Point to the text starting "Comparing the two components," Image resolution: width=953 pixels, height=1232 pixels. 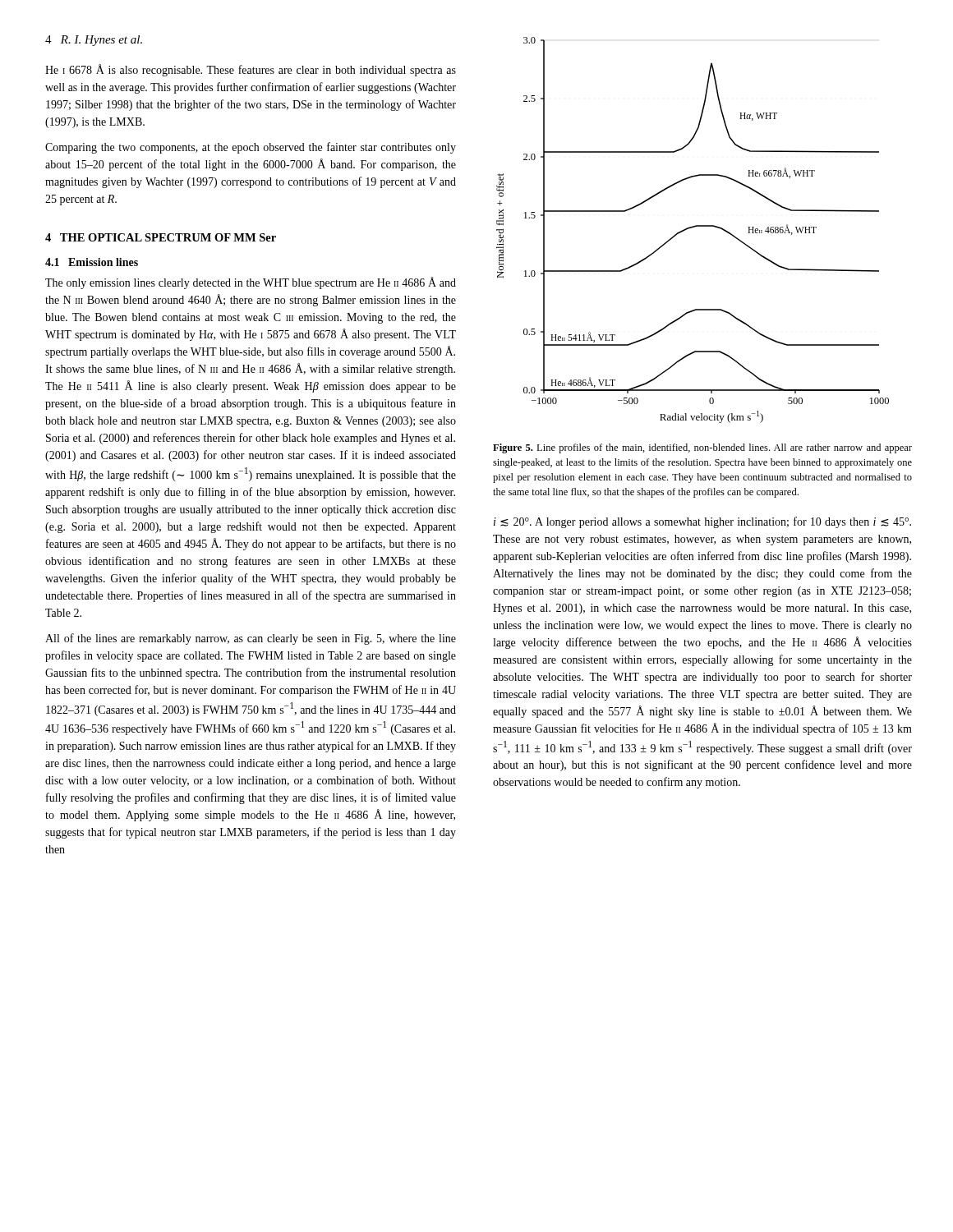tap(251, 173)
